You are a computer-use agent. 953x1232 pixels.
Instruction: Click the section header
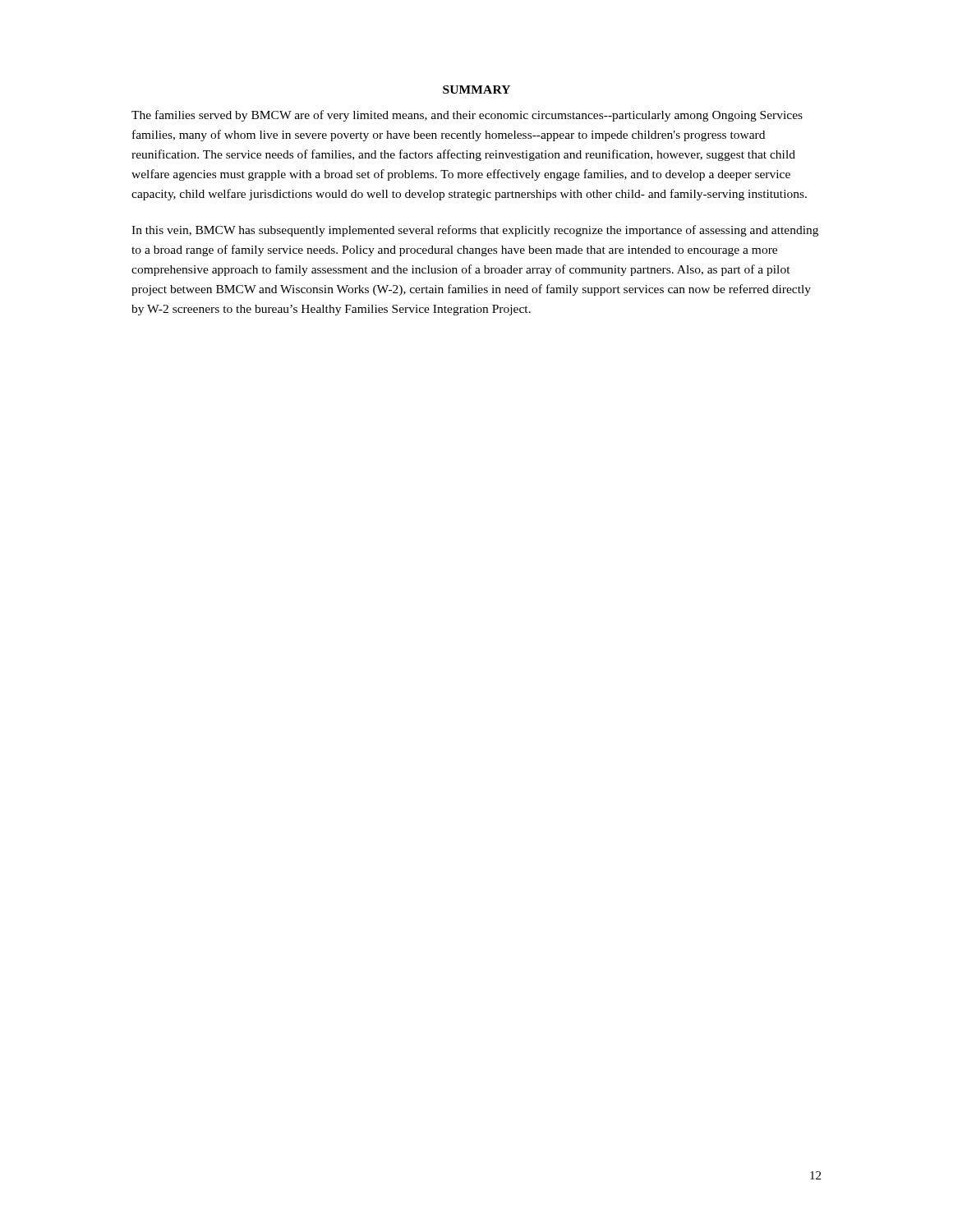[476, 89]
